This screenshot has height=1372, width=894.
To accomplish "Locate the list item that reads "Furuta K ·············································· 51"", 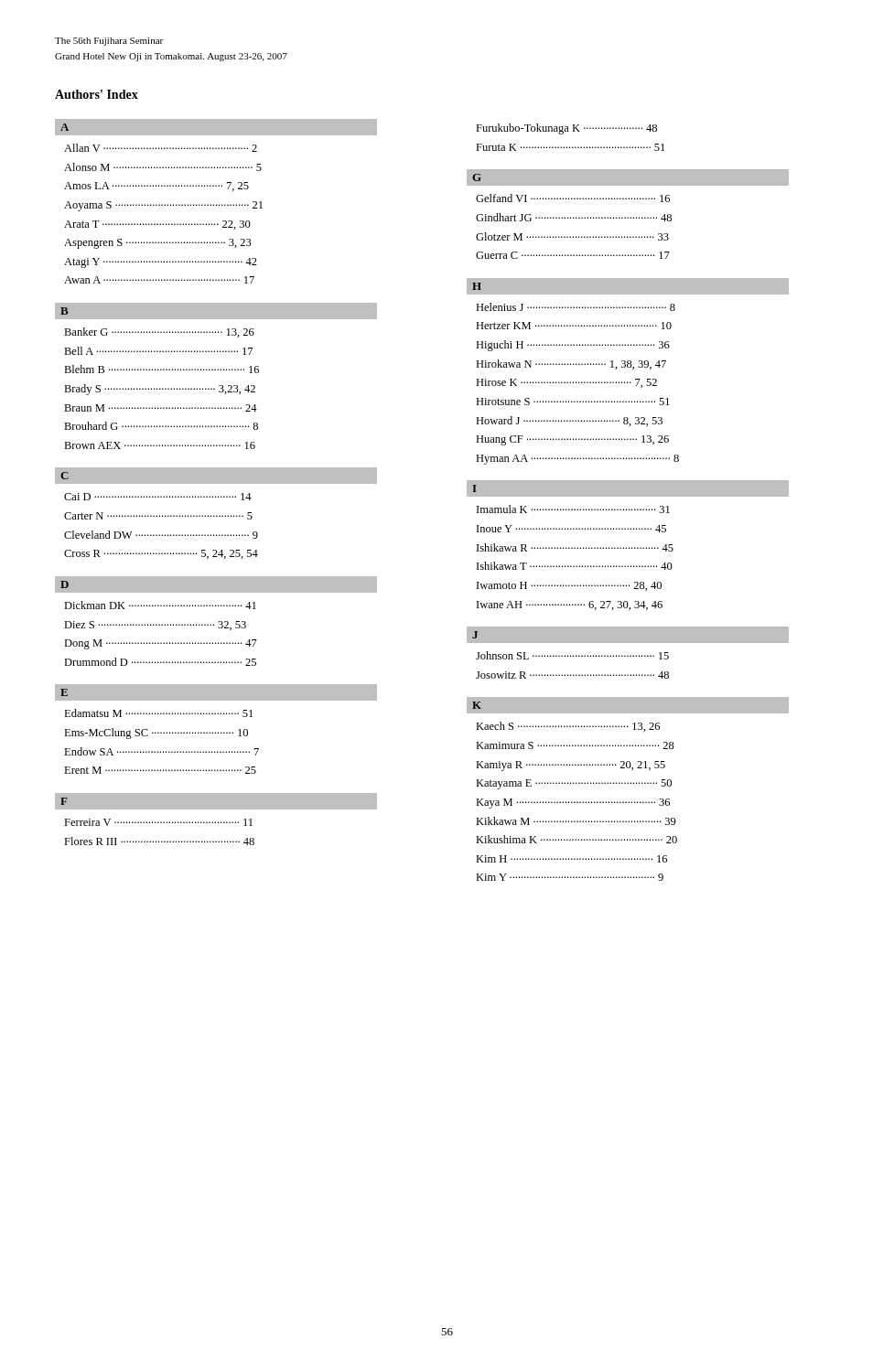I will (571, 147).
